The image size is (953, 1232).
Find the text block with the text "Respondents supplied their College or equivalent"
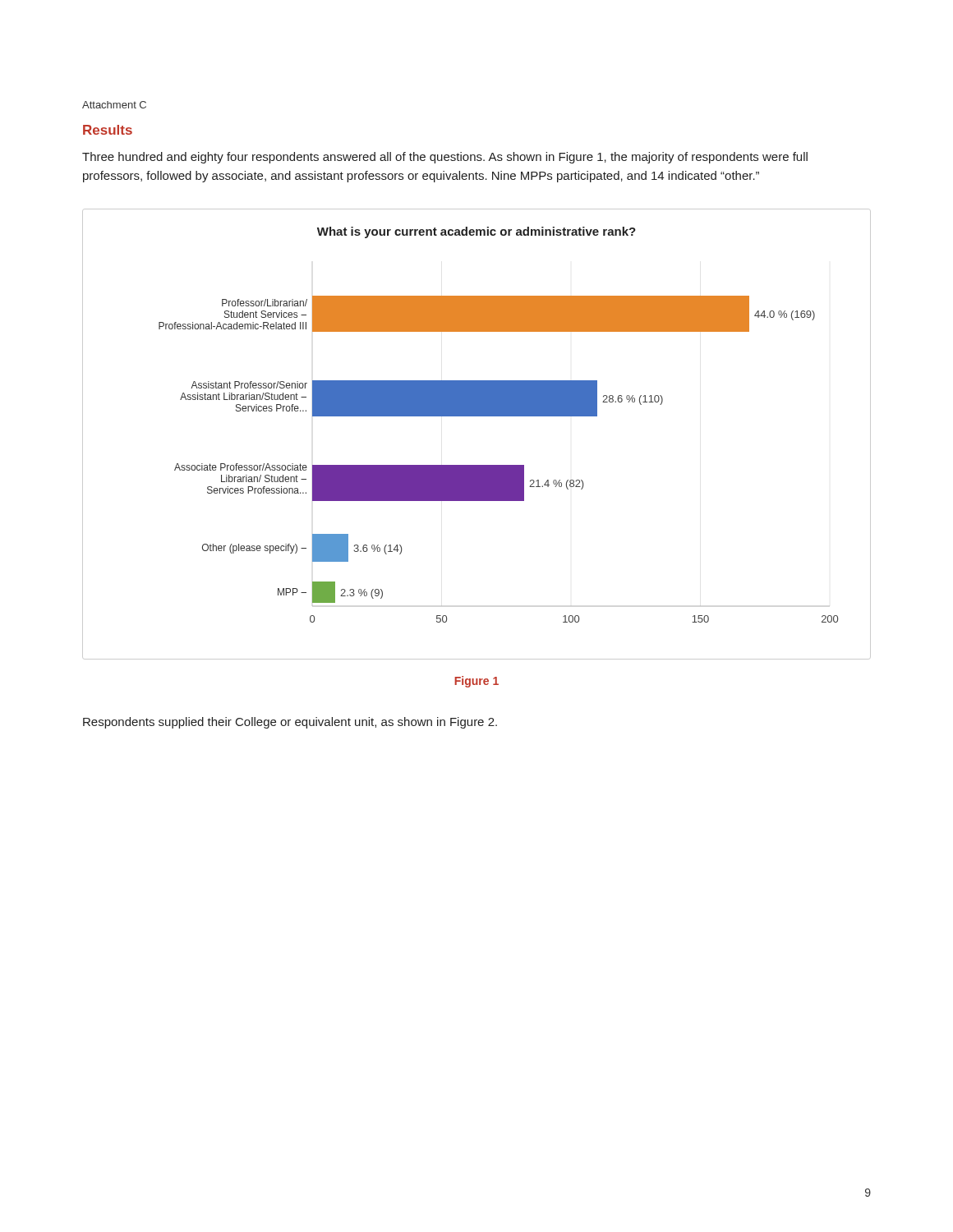coord(290,721)
